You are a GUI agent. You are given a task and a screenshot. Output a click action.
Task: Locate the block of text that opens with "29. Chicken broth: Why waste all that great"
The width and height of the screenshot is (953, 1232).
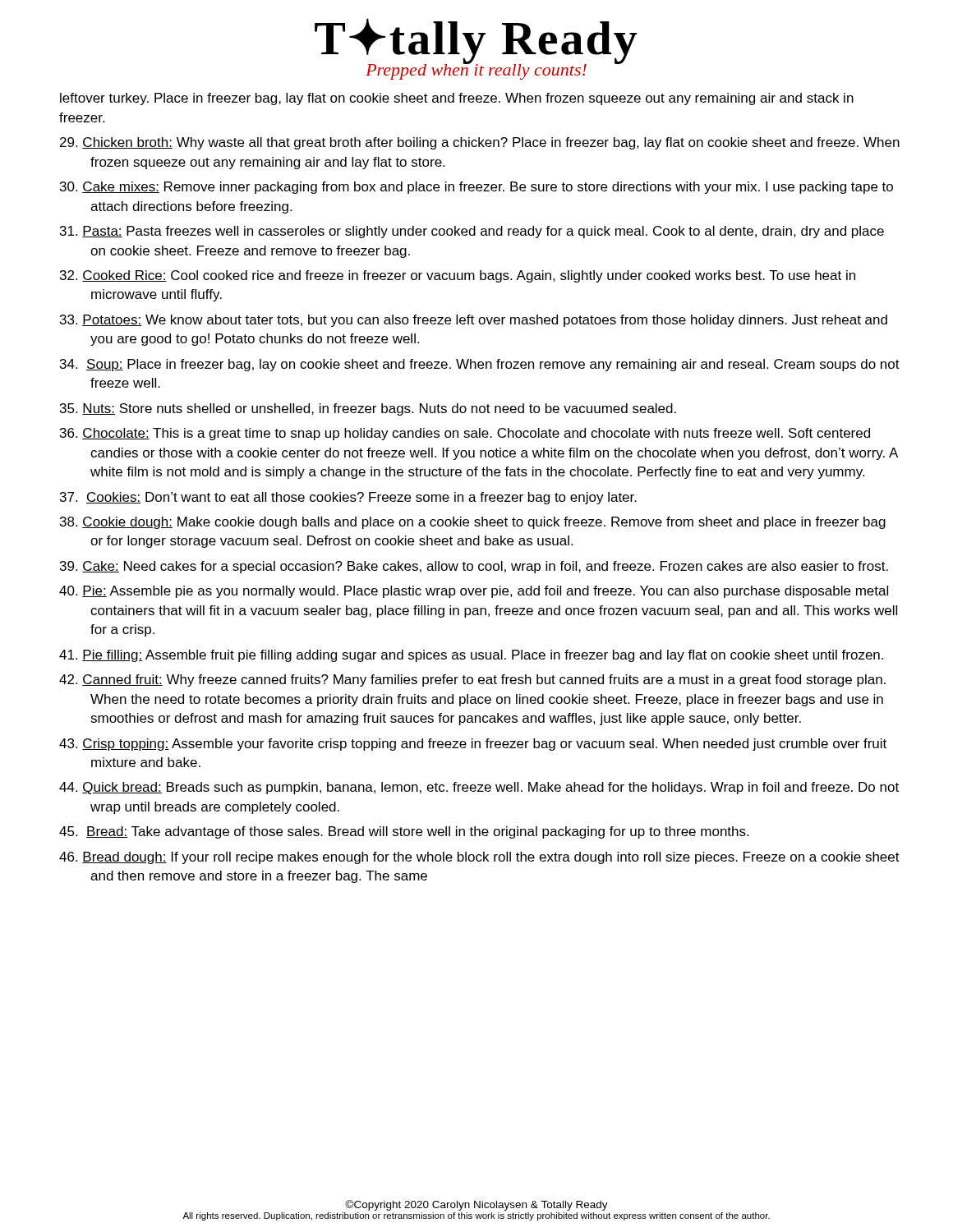tap(480, 152)
